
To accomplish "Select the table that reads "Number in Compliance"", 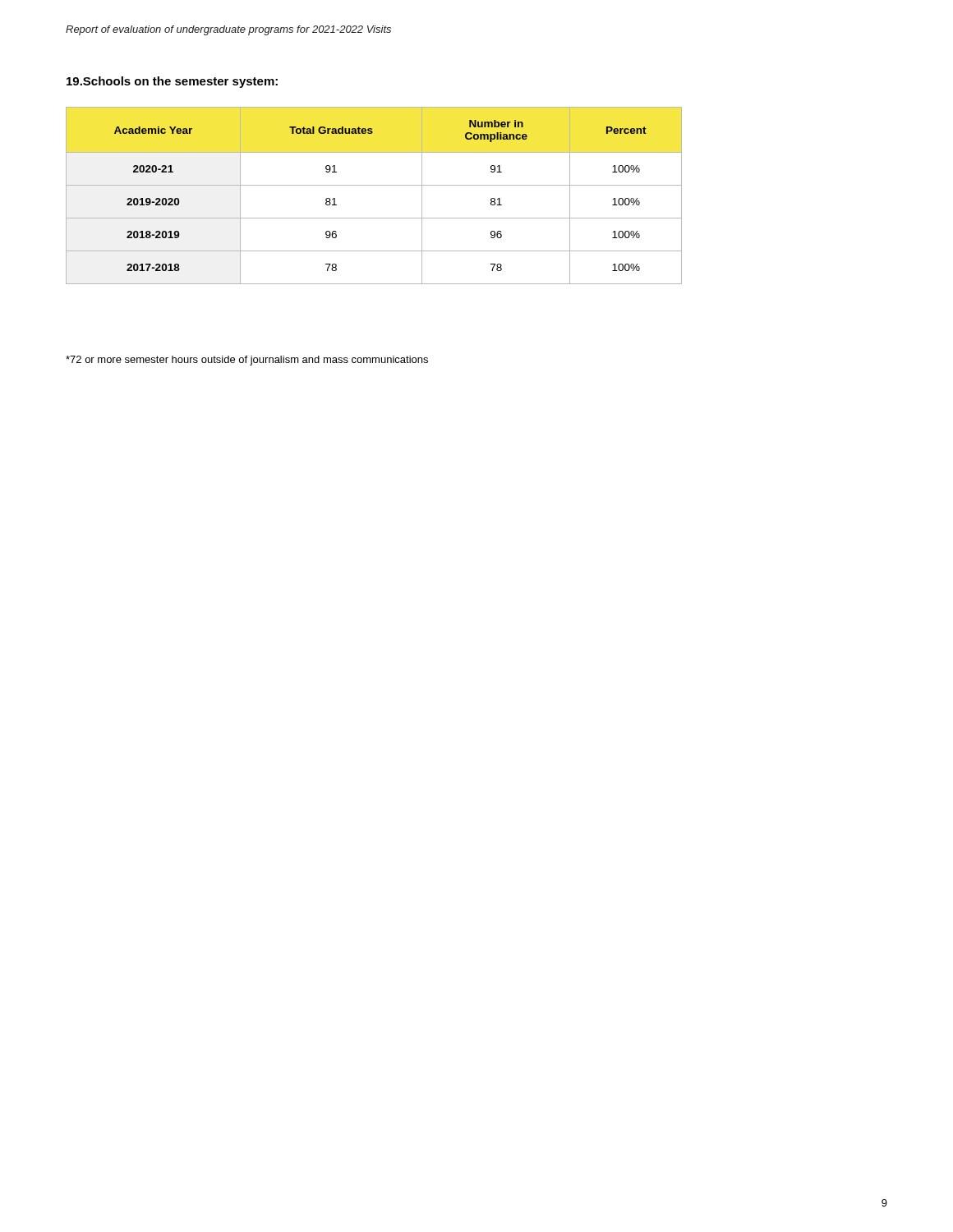I will pos(476,196).
